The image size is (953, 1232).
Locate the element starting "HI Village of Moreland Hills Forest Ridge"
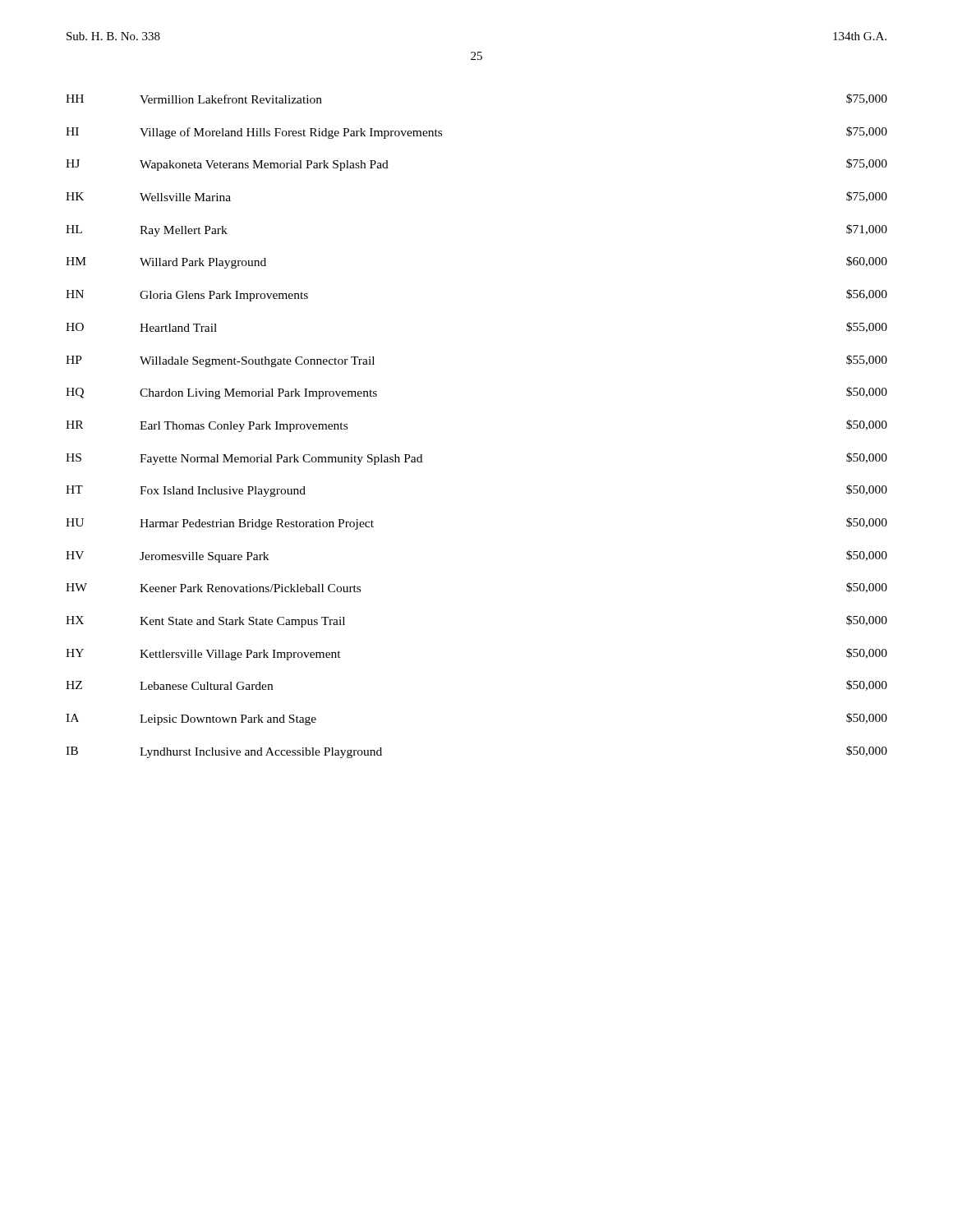click(x=70, y=131)
